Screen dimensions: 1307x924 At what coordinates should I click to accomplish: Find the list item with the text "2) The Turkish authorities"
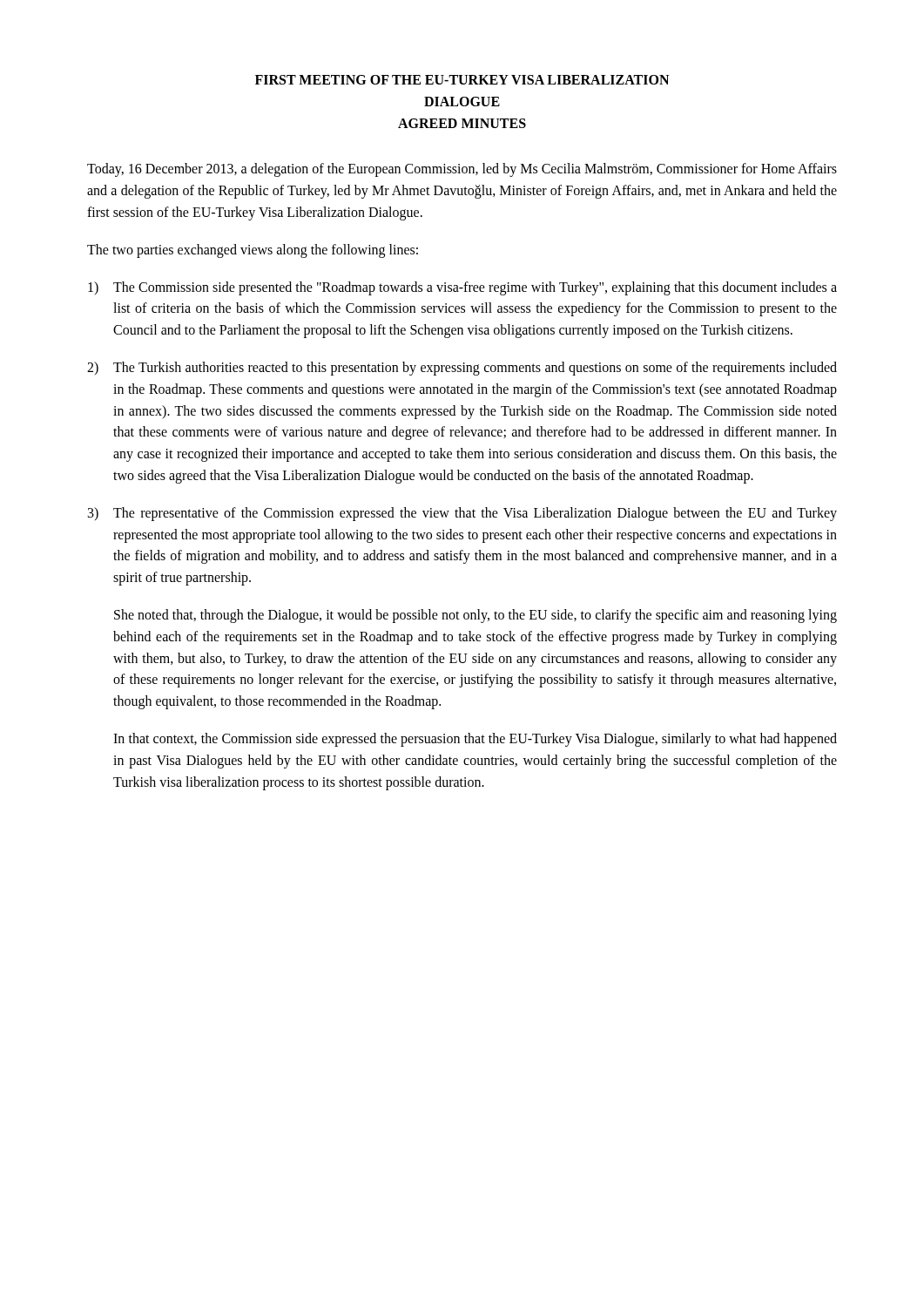[462, 422]
